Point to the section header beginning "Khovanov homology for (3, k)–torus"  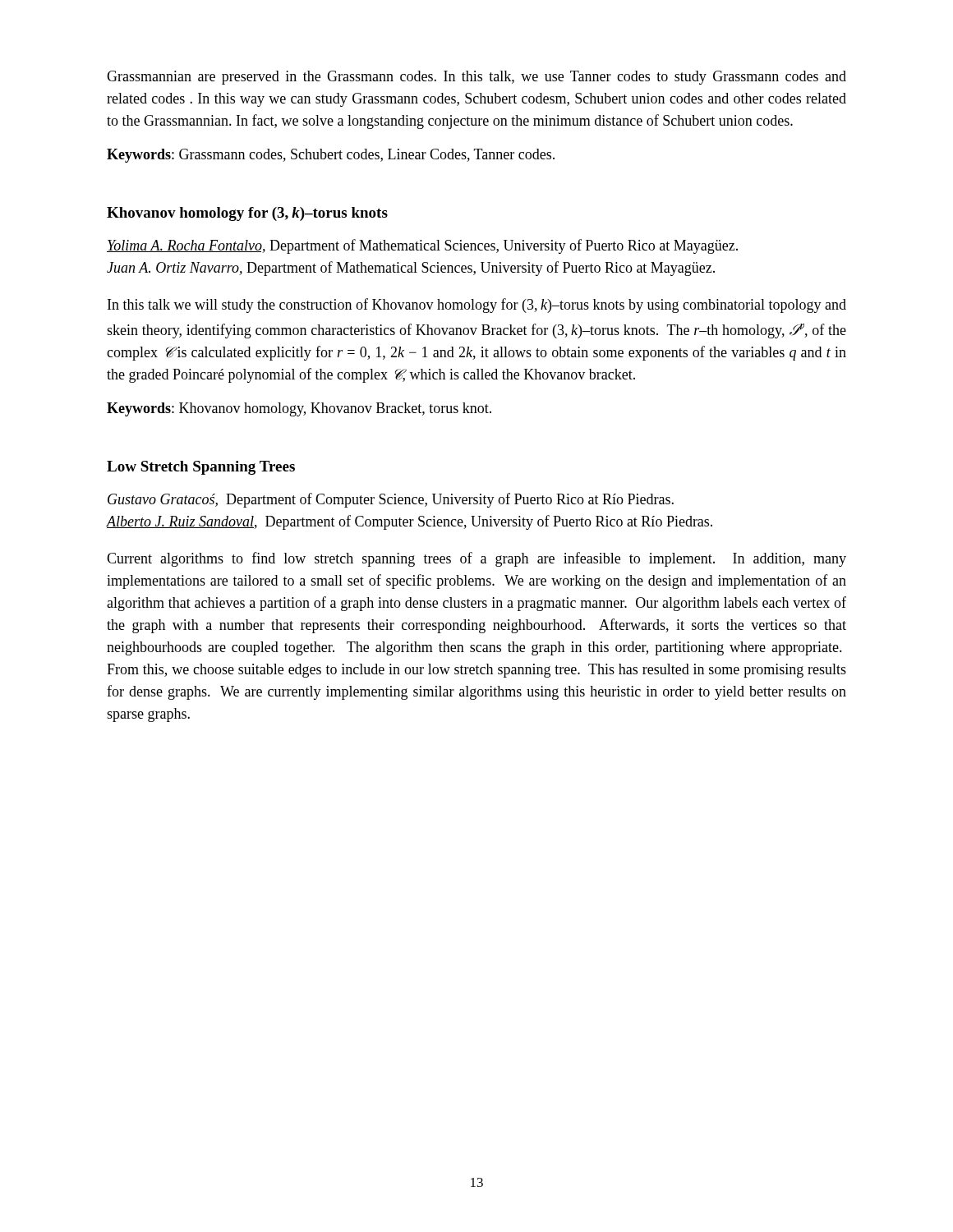(247, 212)
